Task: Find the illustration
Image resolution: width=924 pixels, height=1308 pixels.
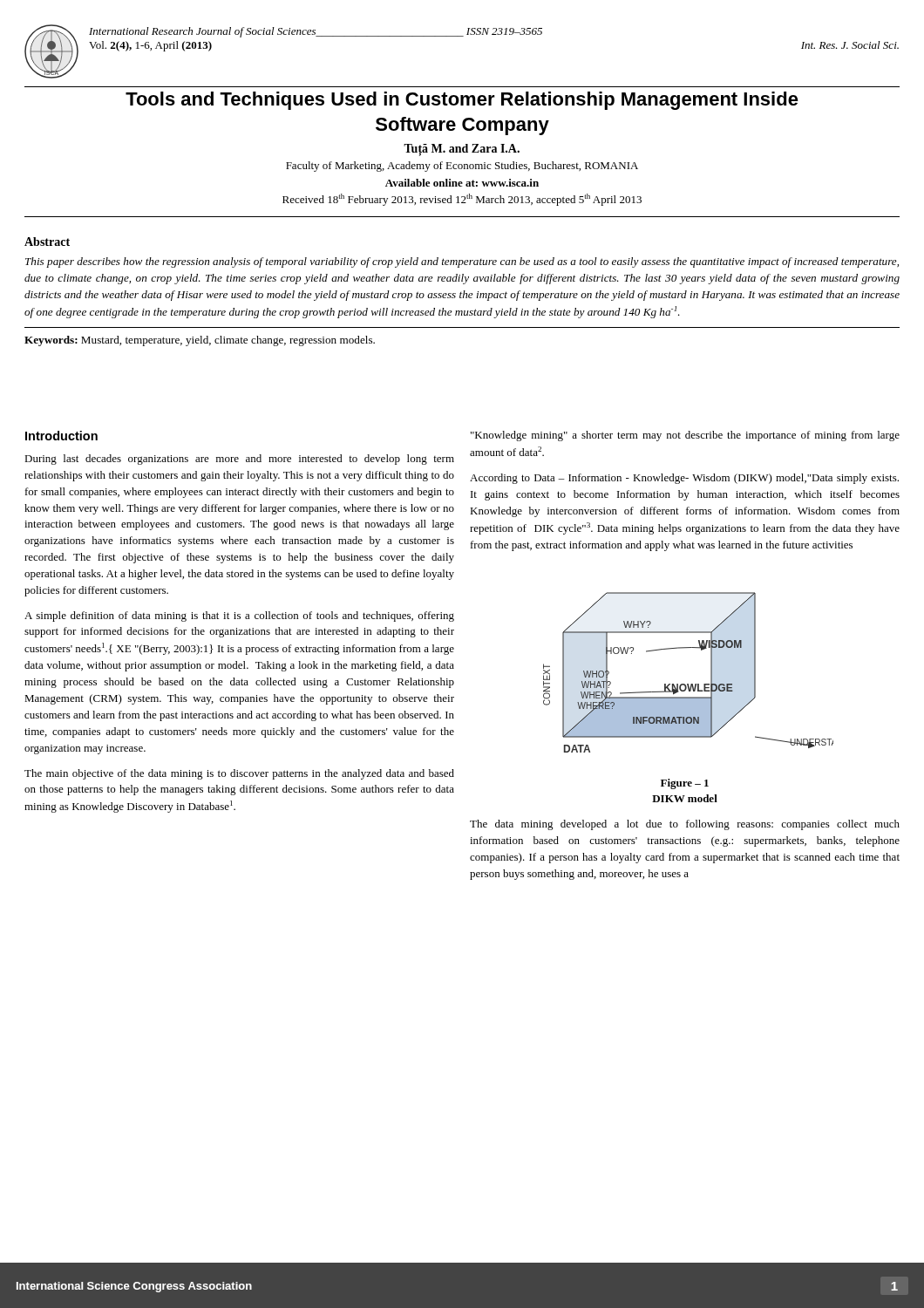Action: [x=685, y=685]
